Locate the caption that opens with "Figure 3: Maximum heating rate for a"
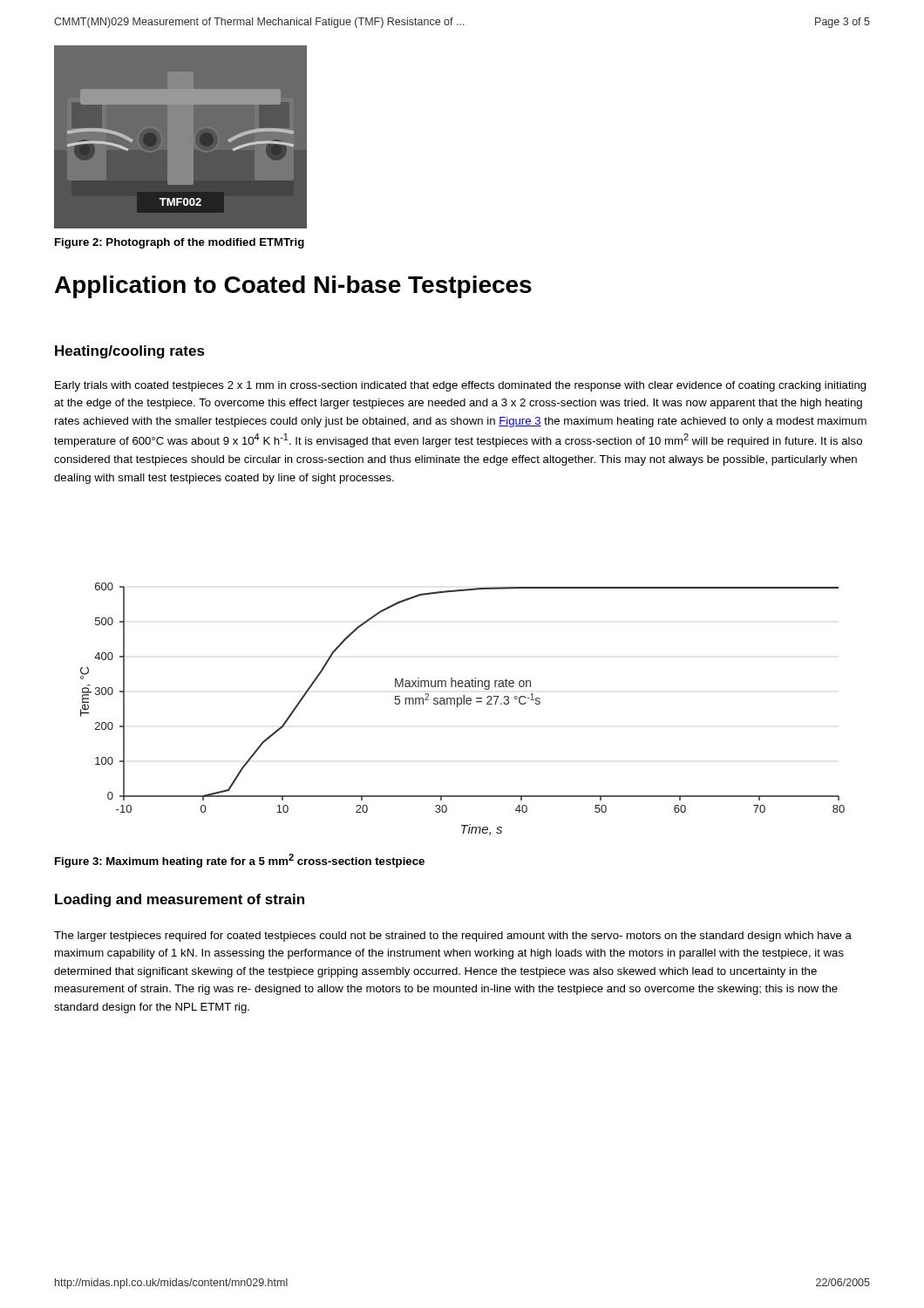Viewport: 924px width, 1308px height. coord(239,860)
